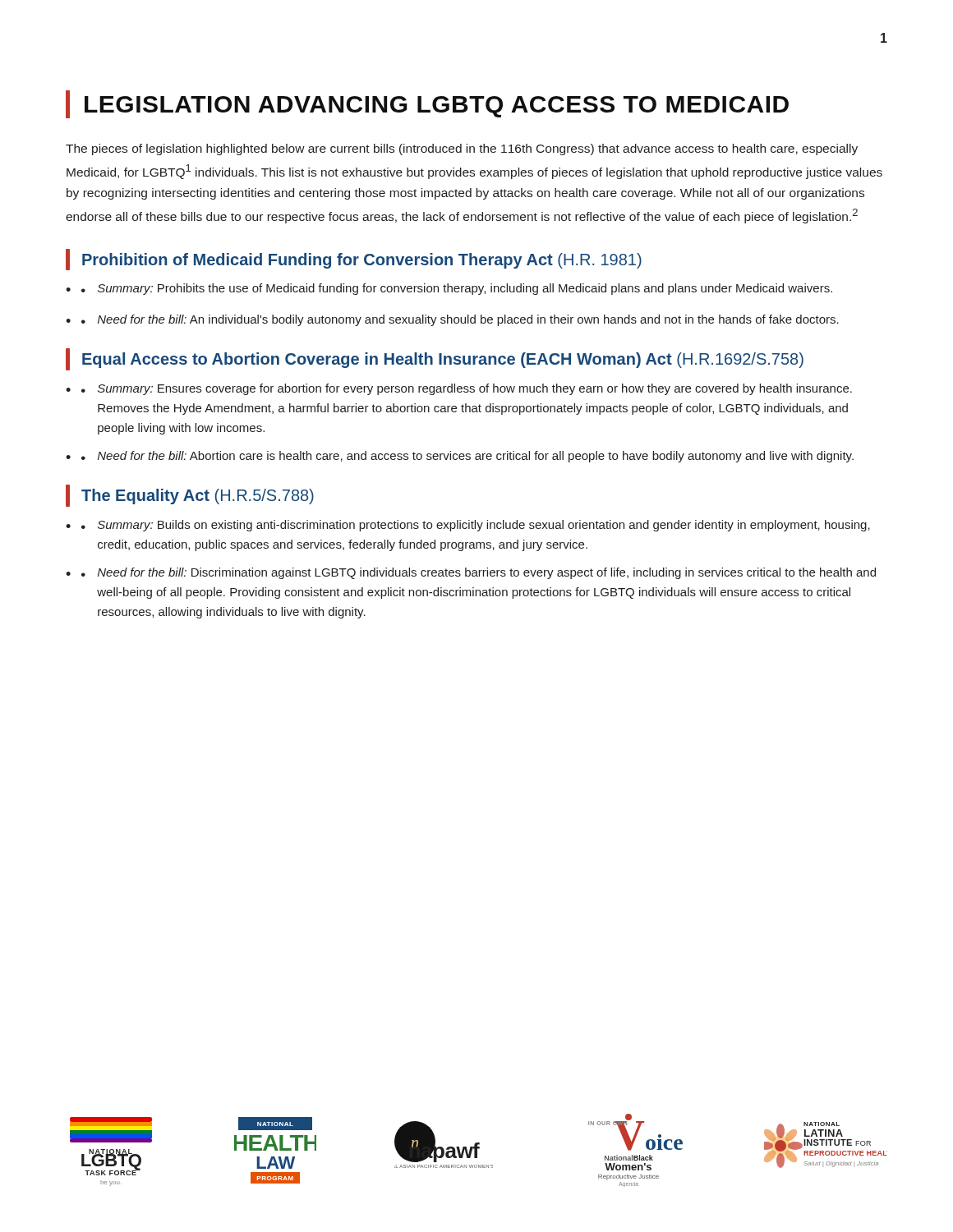Point to the section header beginning "Equal Access to Abortion Coverage in Health"
Viewport: 953px width, 1232px height.
pyautogui.click(x=435, y=359)
